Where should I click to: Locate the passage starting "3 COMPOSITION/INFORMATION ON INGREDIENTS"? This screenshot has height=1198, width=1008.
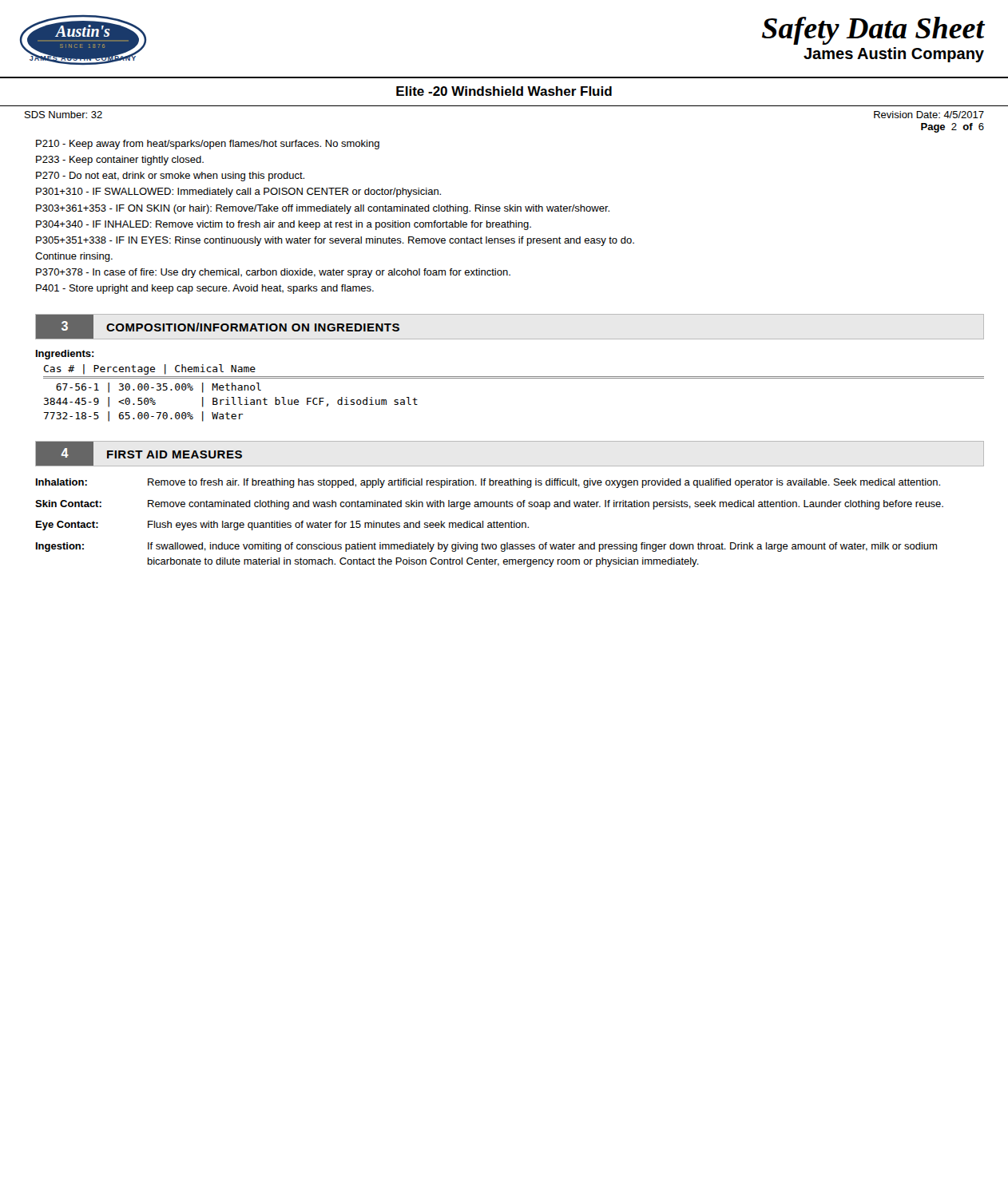224,327
